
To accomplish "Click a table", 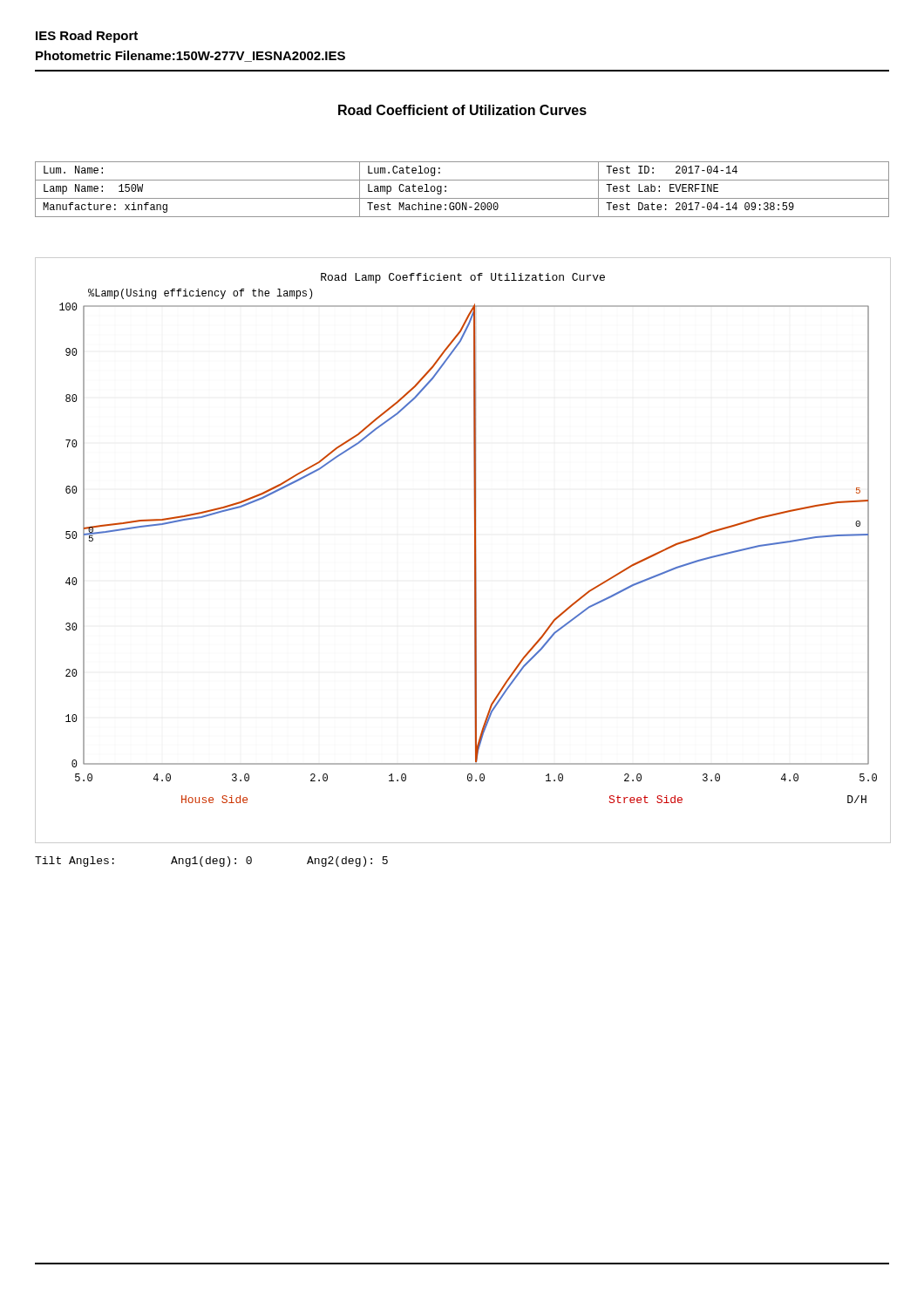I will pyautogui.click(x=462, y=189).
